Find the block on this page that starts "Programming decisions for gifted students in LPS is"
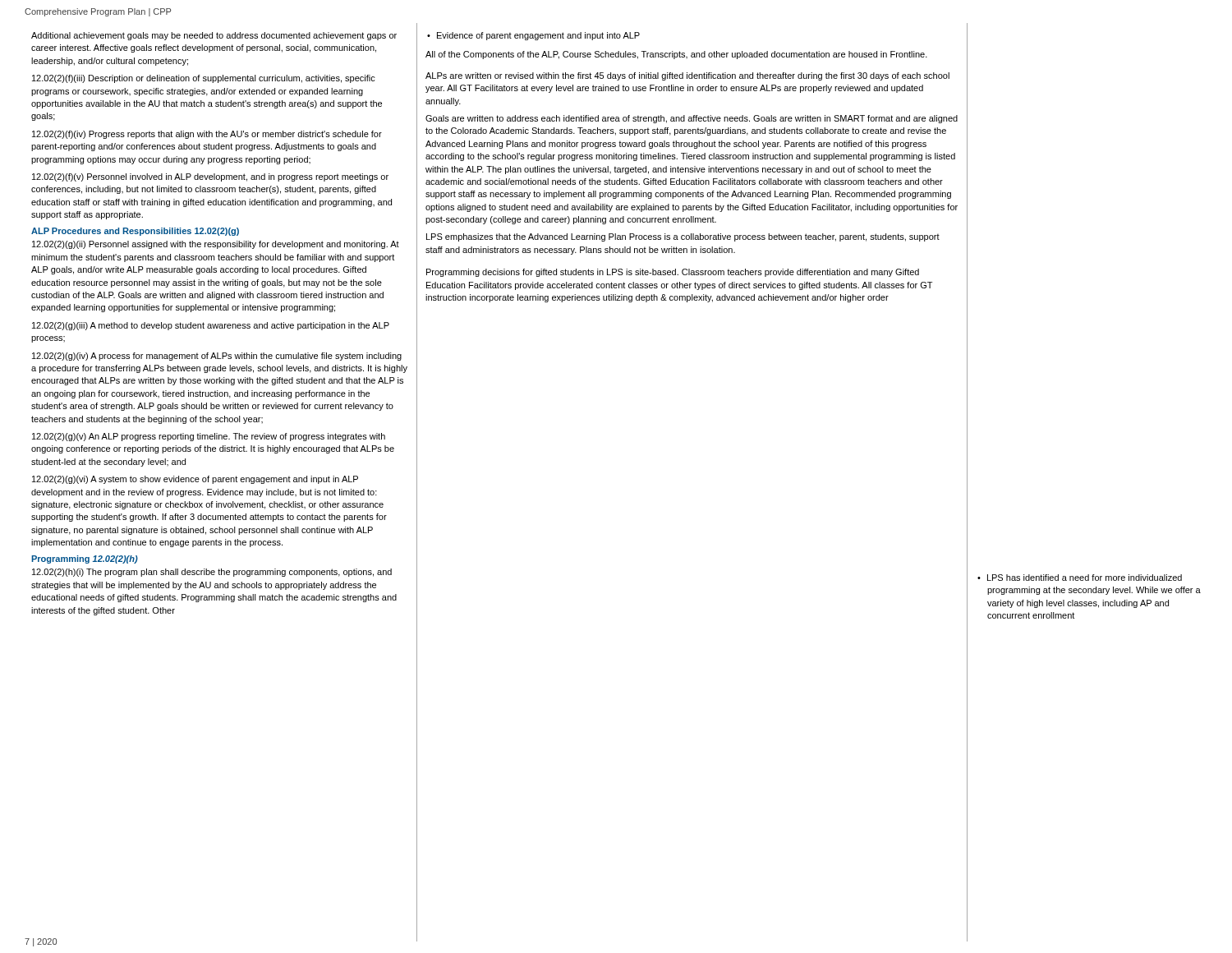The image size is (1232, 953). [x=692, y=285]
